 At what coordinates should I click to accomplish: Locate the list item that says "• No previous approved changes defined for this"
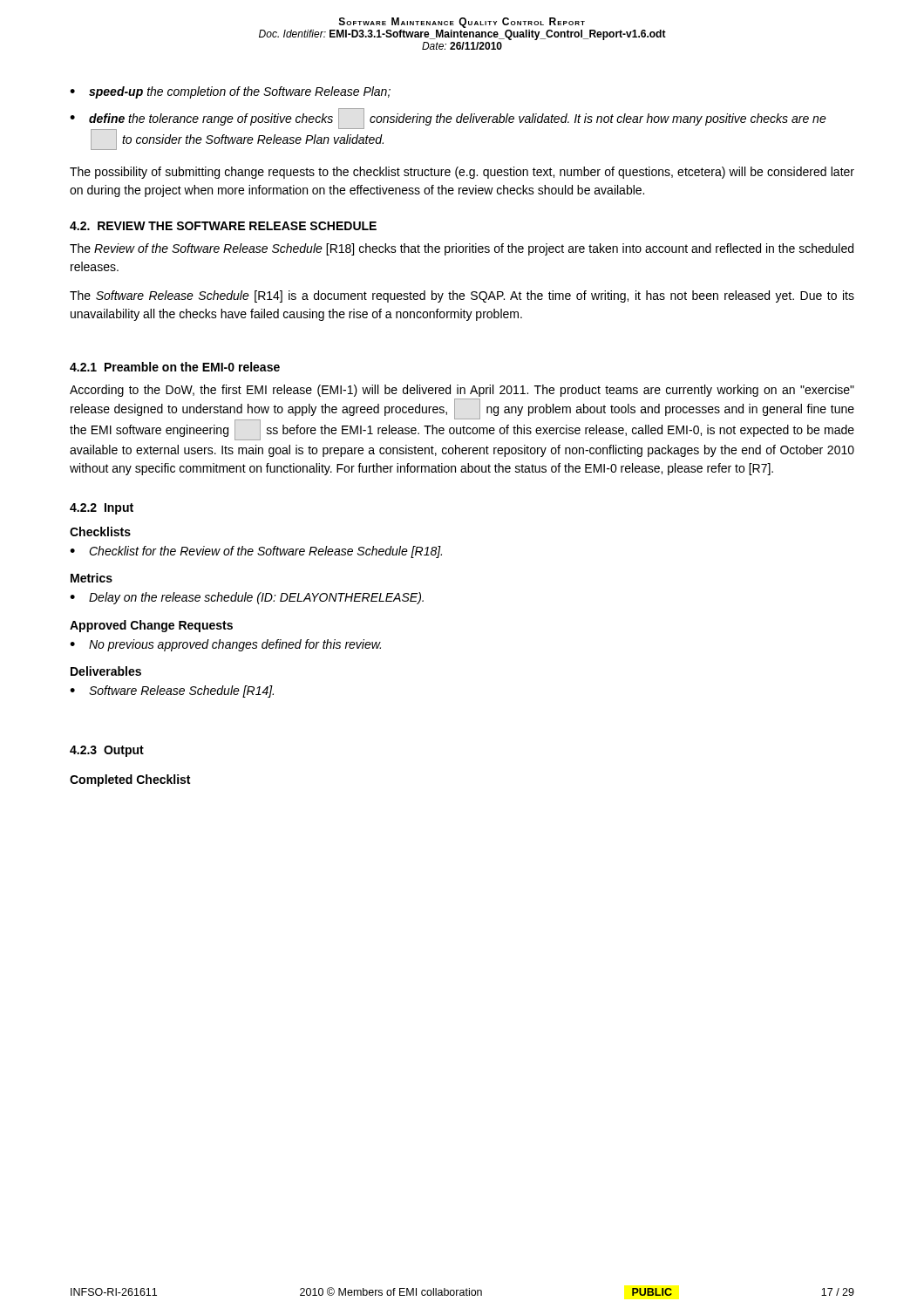click(225, 645)
